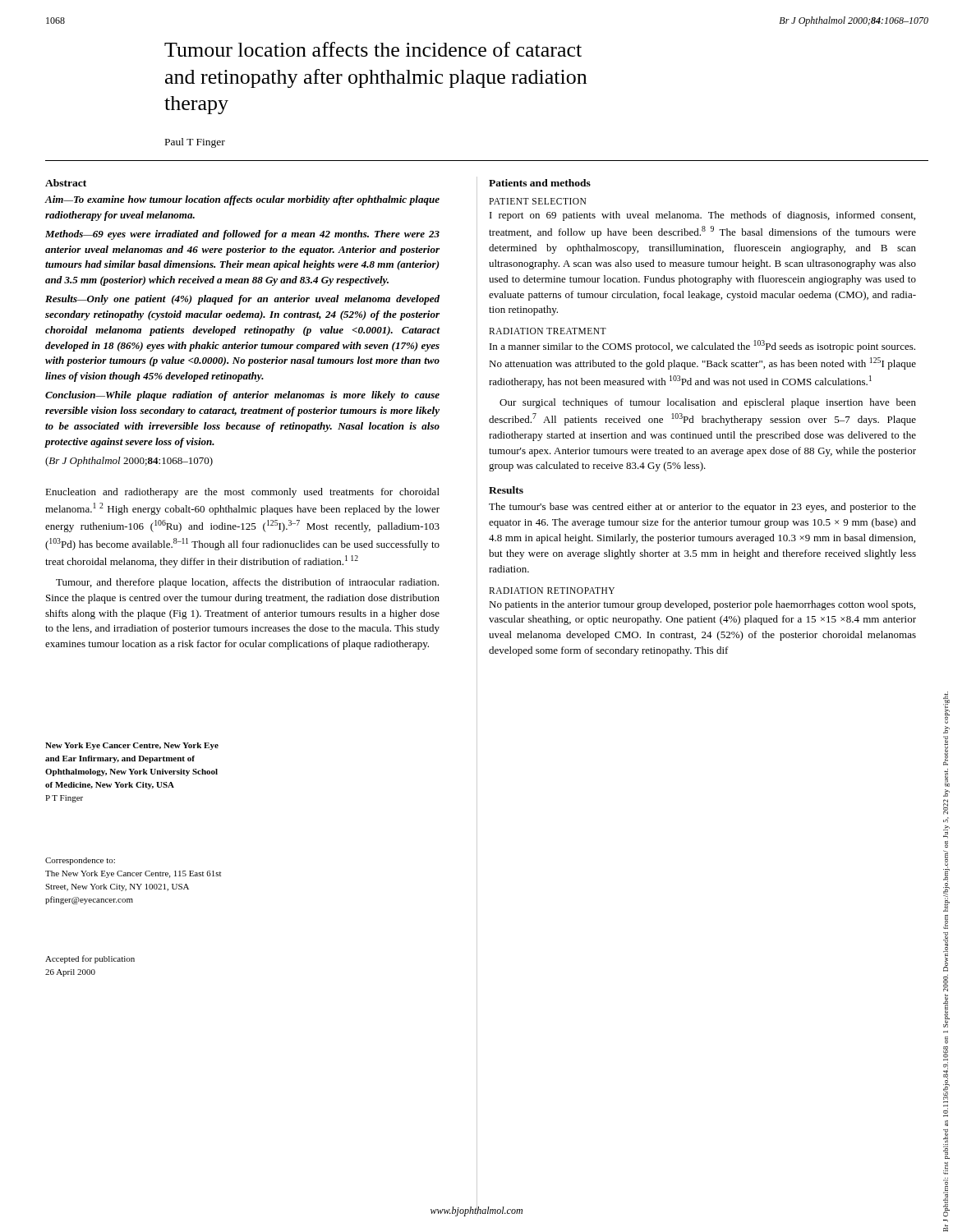Where is the title that starts "Tumour location affects the incidence"?
This screenshot has height=1232, width=953.
(x=546, y=93)
